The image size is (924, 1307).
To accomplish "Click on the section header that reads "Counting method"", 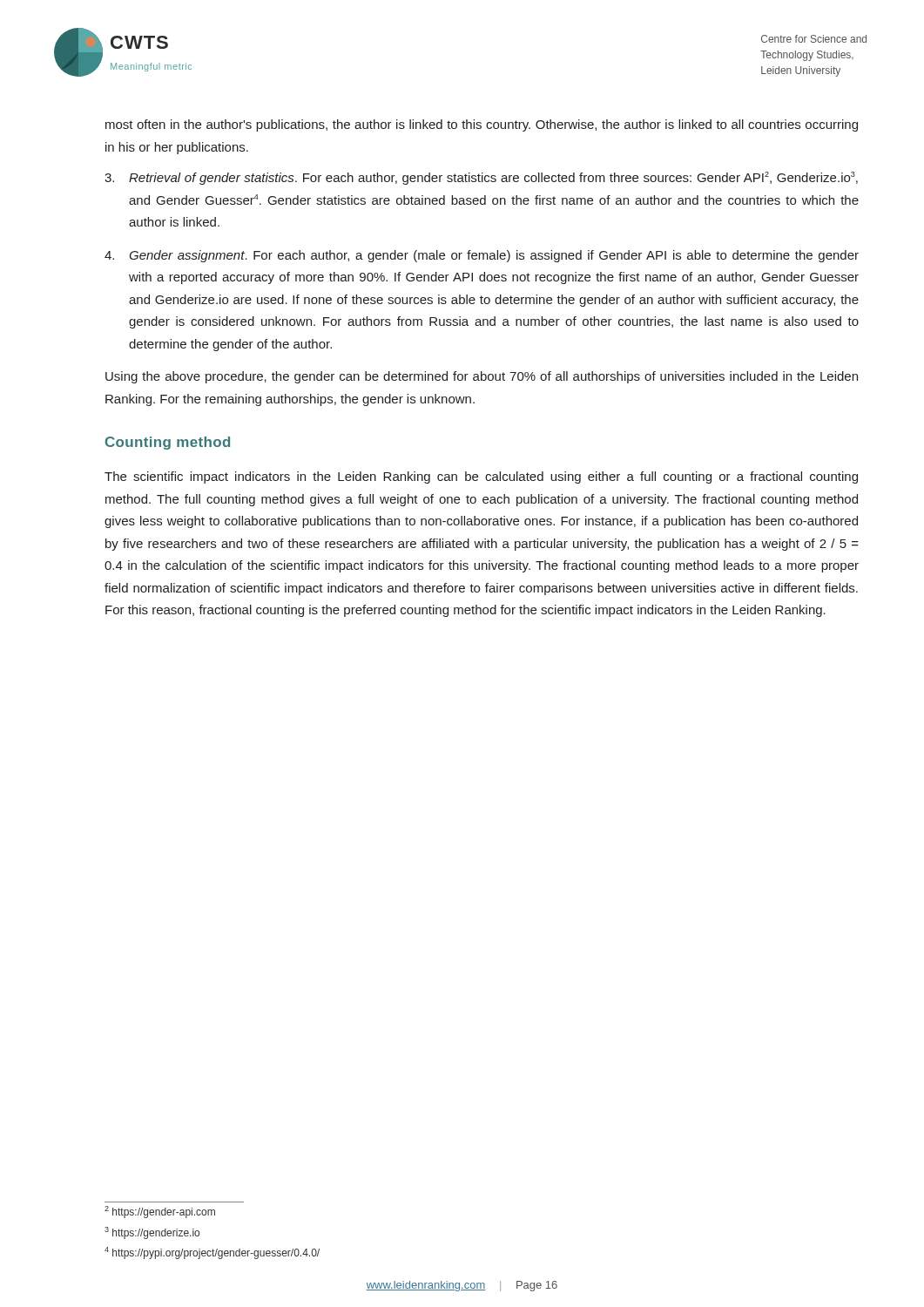I will pos(168,442).
